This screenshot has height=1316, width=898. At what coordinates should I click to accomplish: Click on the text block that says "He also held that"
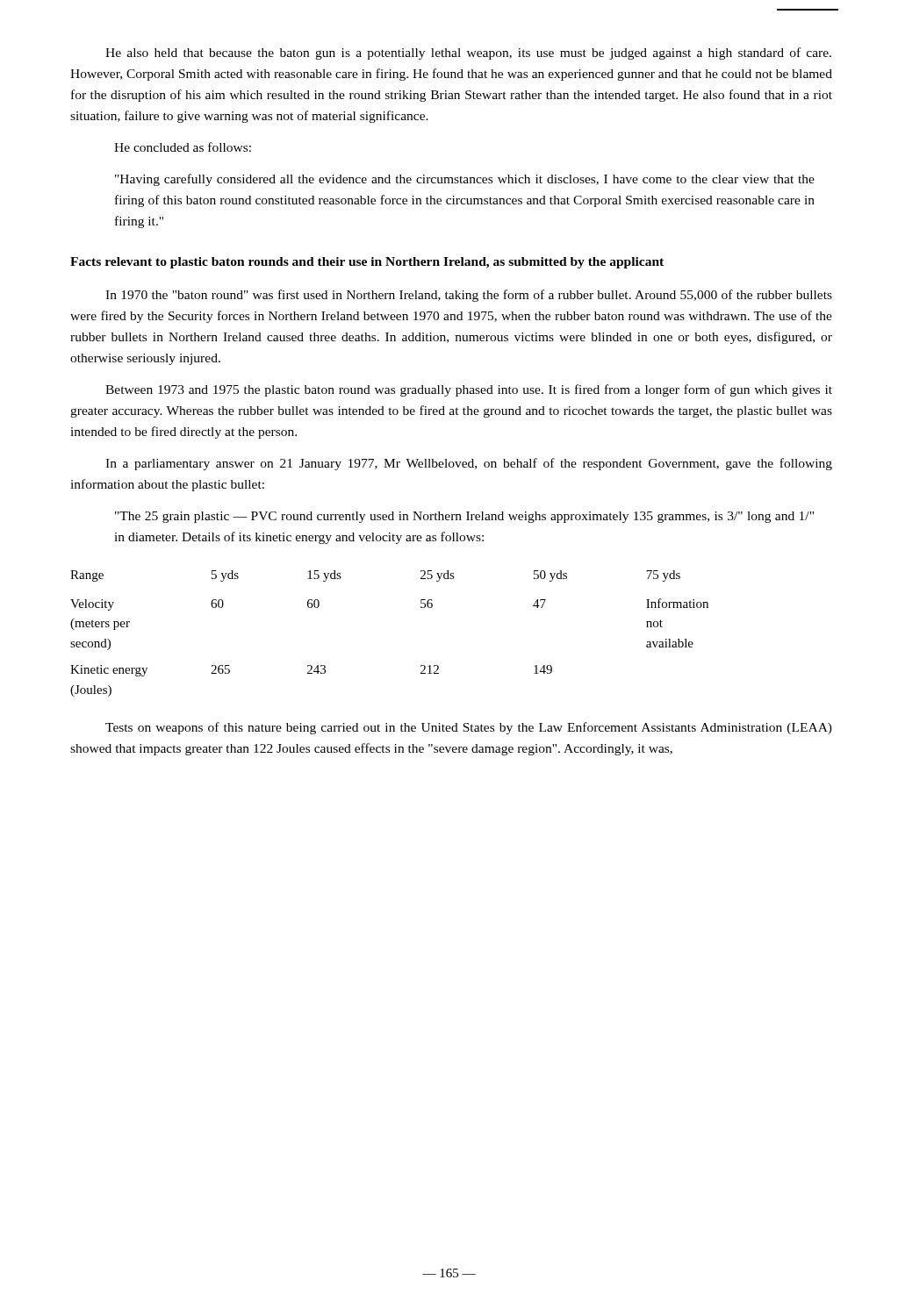[451, 84]
